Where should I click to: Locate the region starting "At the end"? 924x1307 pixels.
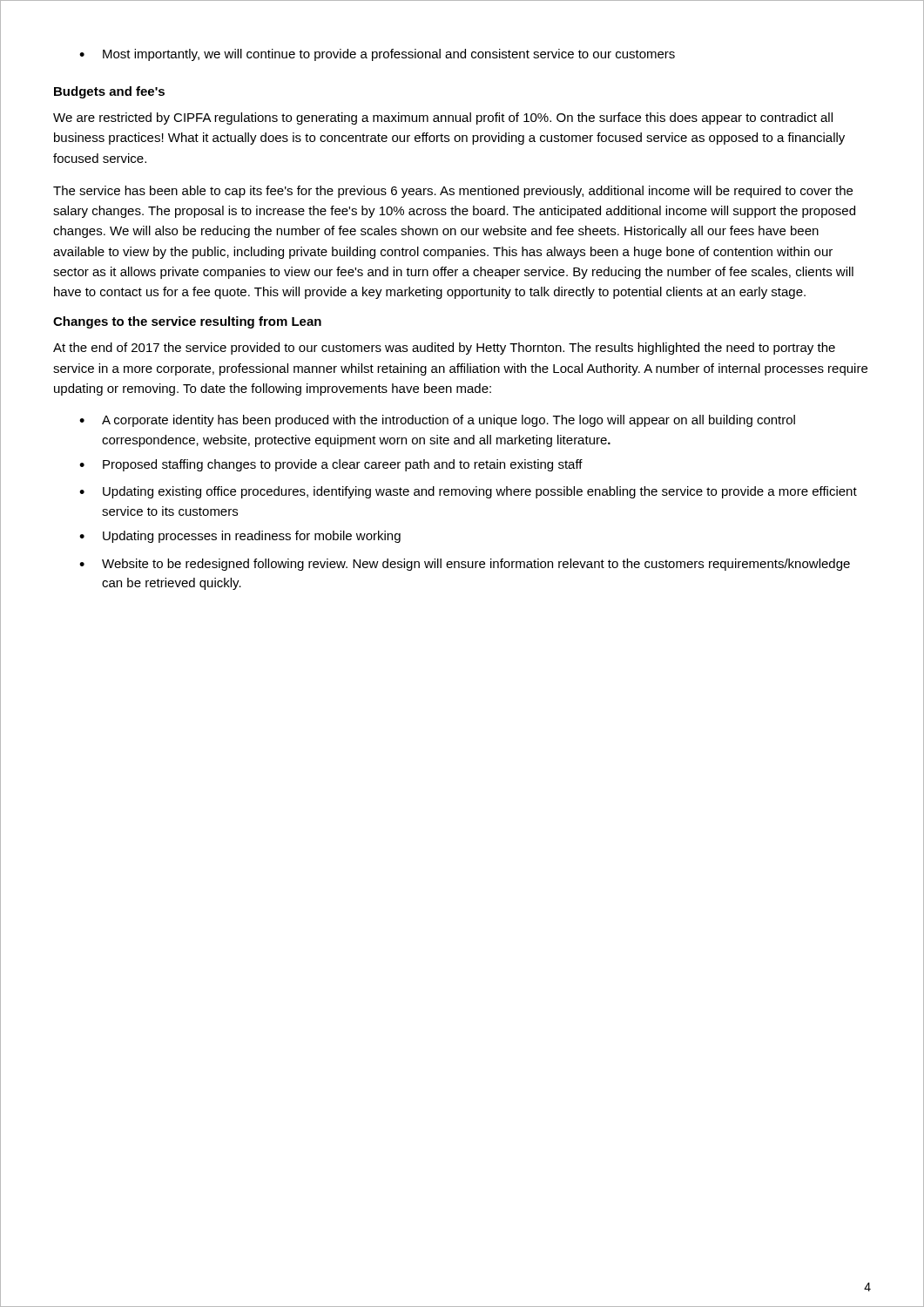click(x=461, y=368)
